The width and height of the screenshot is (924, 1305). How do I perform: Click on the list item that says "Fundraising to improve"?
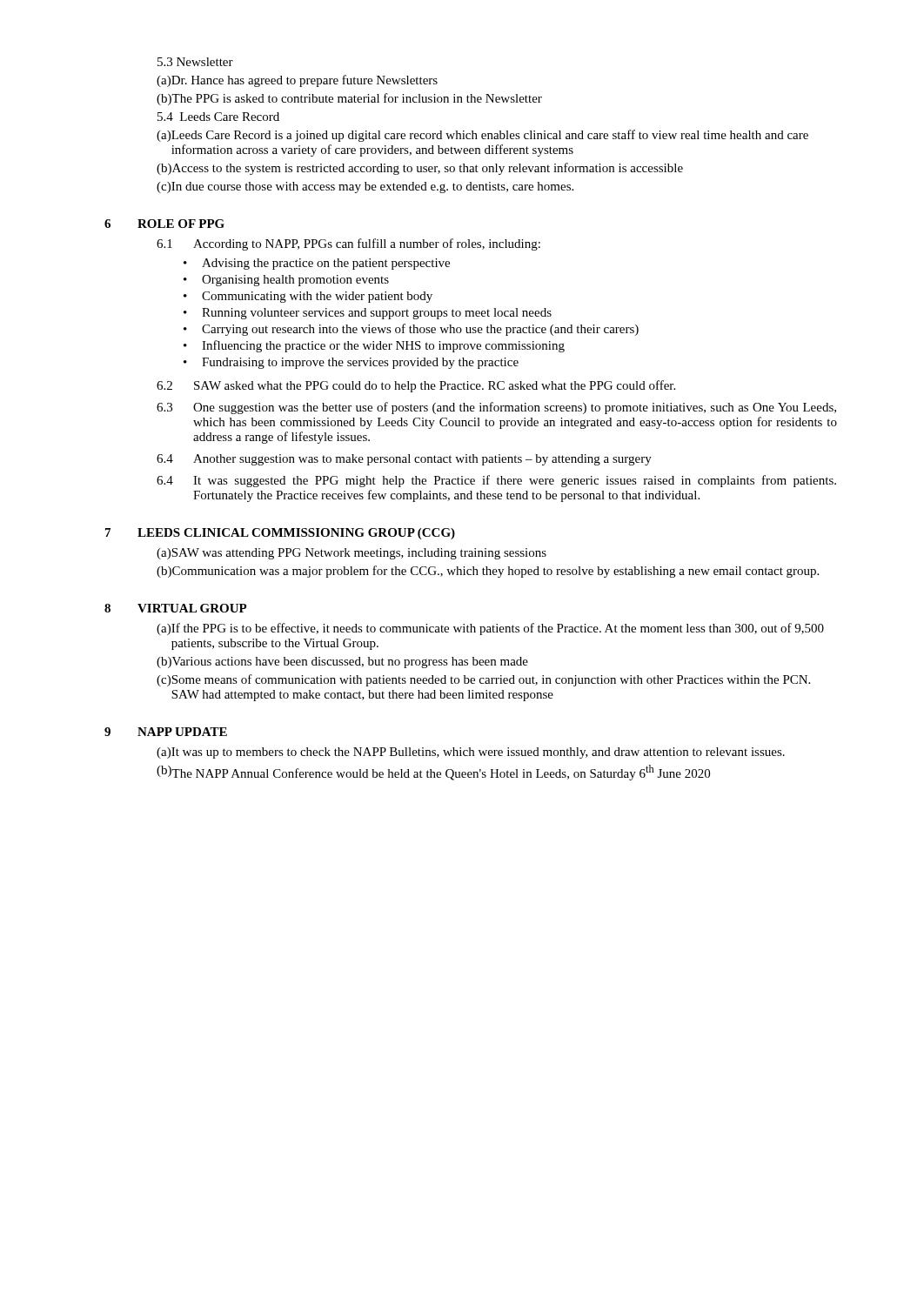pyautogui.click(x=360, y=362)
